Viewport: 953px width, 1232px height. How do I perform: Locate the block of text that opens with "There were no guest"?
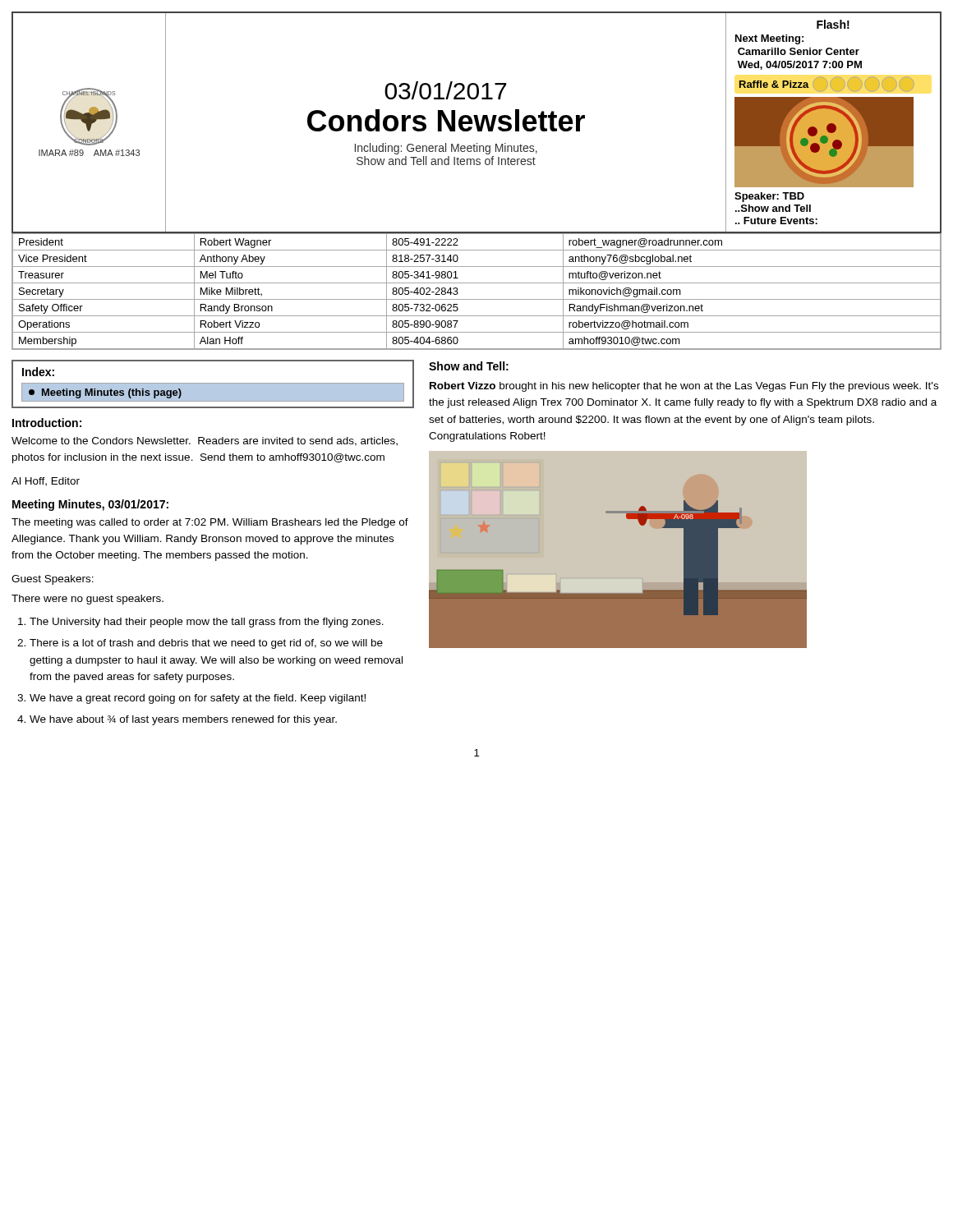pyautogui.click(x=88, y=598)
